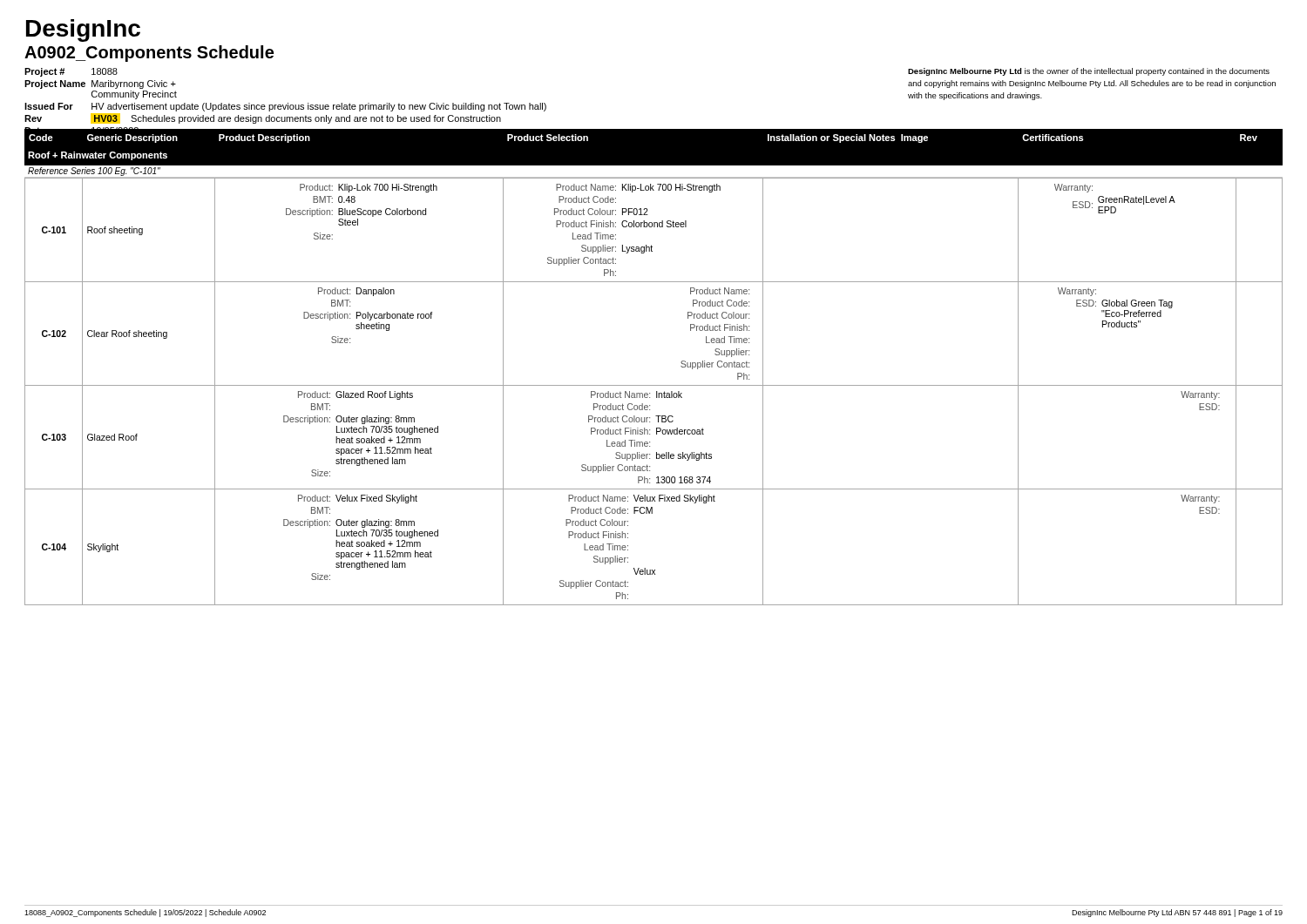The image size is (1307, 924).
Task: Select the section header containing "Roof + Rainwater Components"
Action: click(98, 155)
